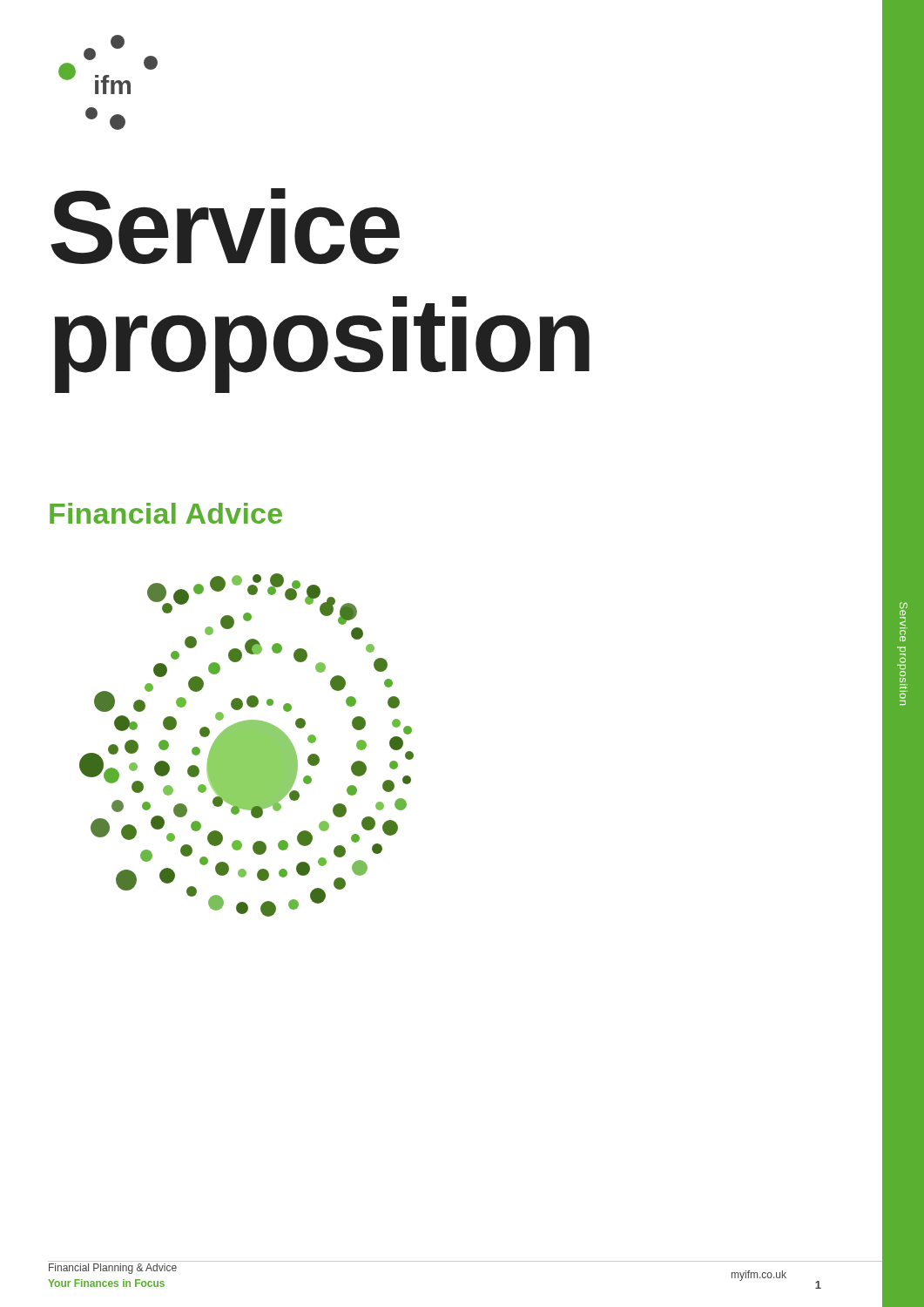Screen dimensions: 1307x924
Task: Click on the logo
Action: click(x=118, y=83)
